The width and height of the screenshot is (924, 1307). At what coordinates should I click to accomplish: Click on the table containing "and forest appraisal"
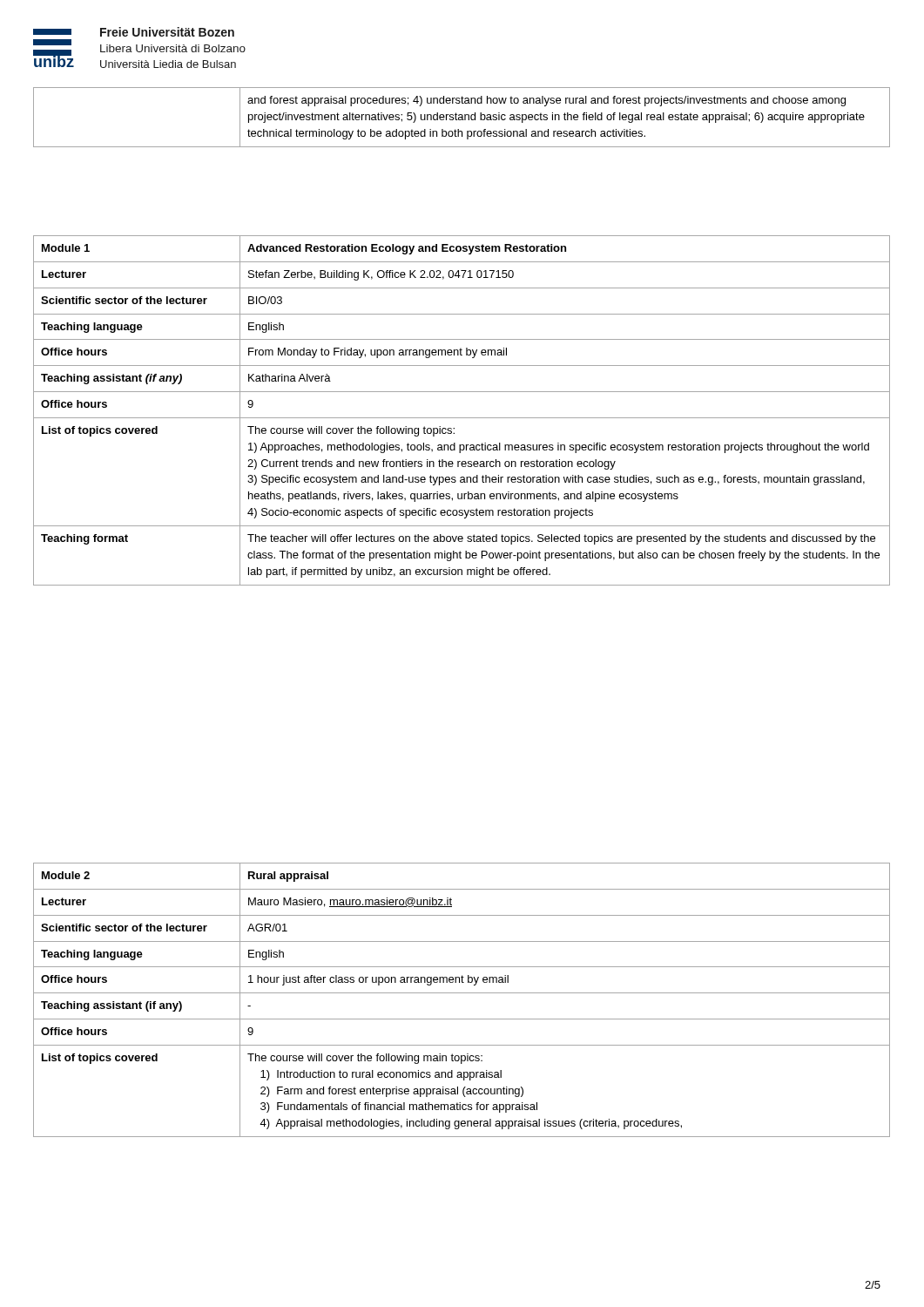[x=462, y=117]
